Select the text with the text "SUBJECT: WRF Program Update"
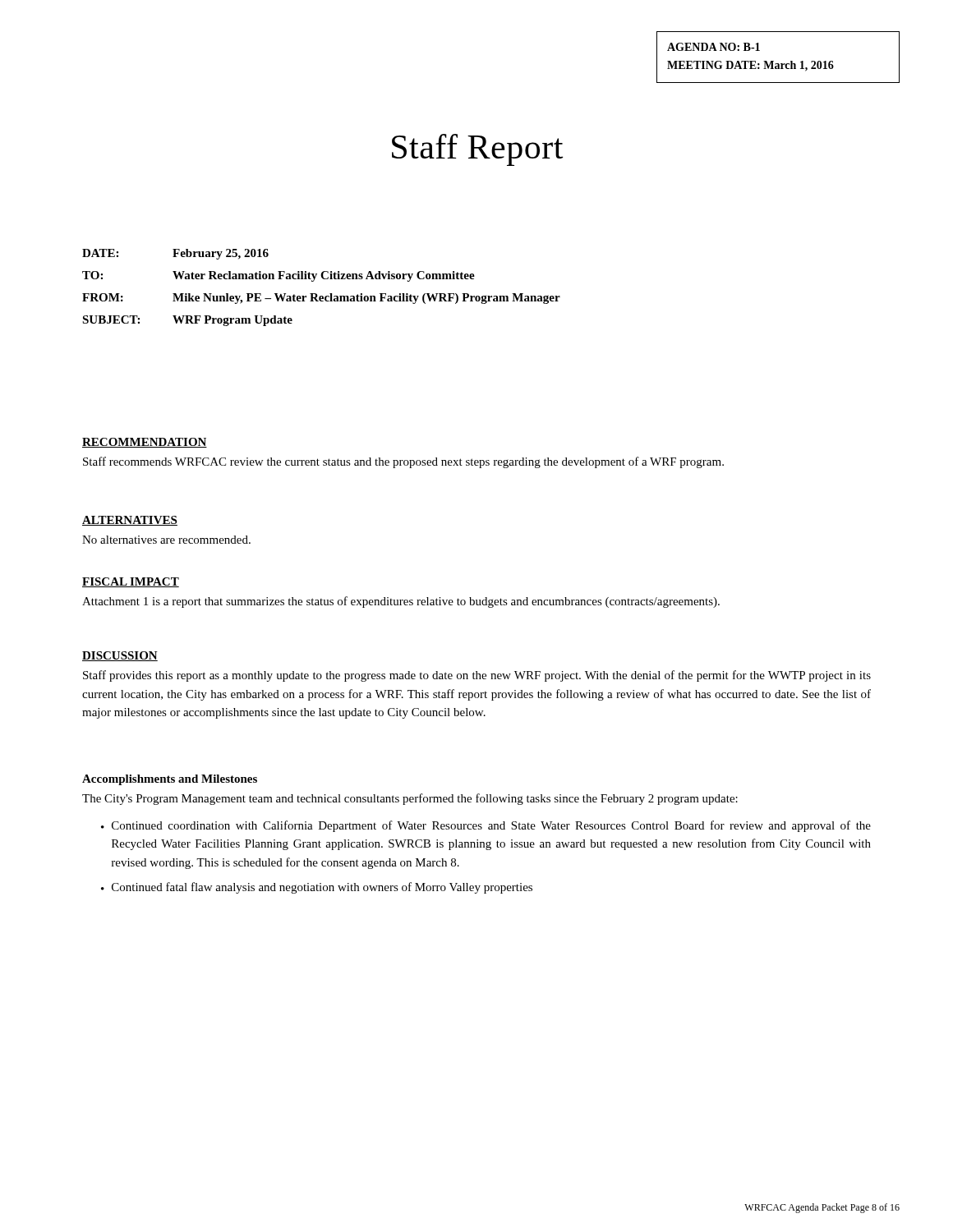The width and height of the screenshot is (953, 1232). (187, 321)
